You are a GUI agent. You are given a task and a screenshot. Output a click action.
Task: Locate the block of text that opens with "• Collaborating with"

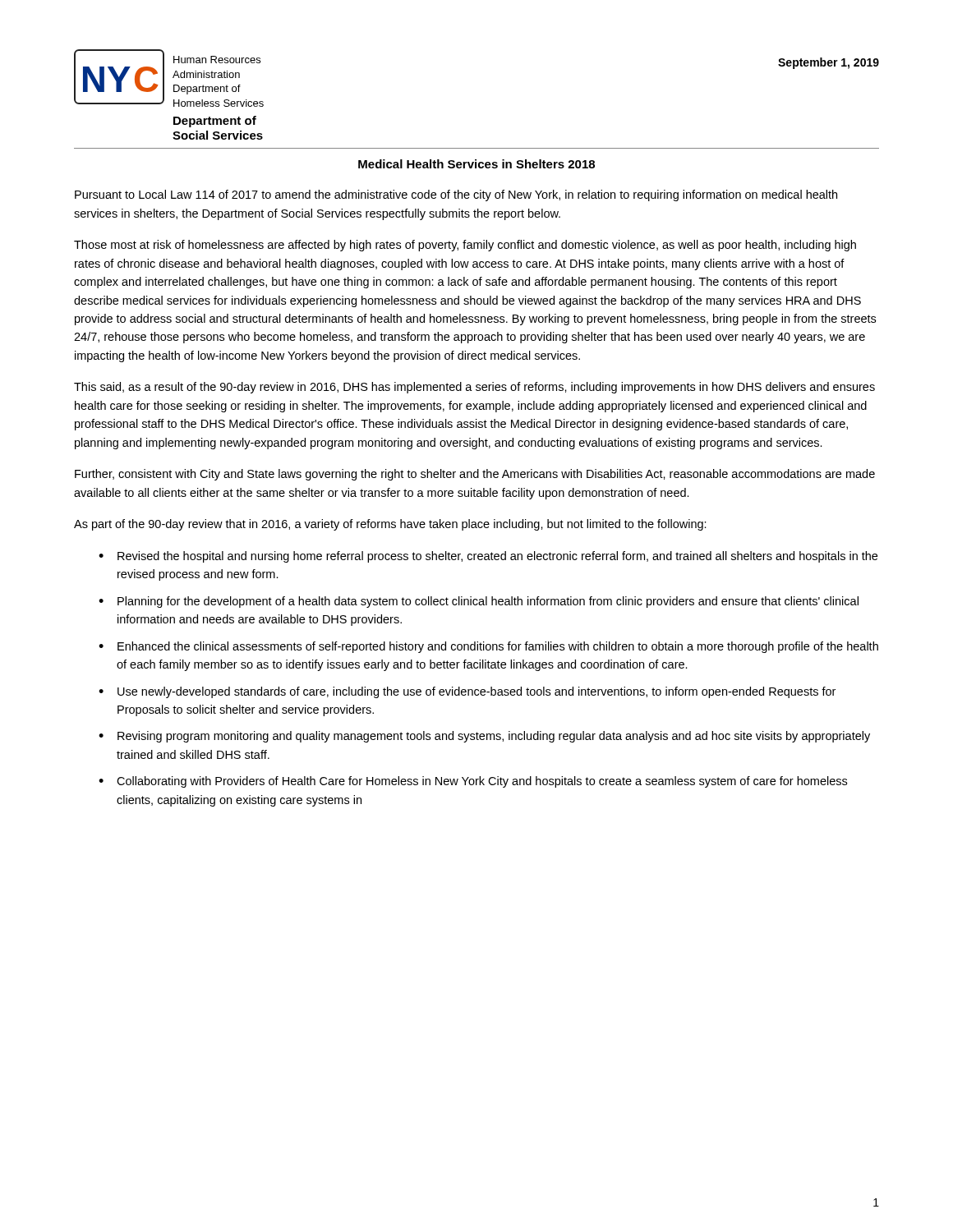(x=489, y=791)
